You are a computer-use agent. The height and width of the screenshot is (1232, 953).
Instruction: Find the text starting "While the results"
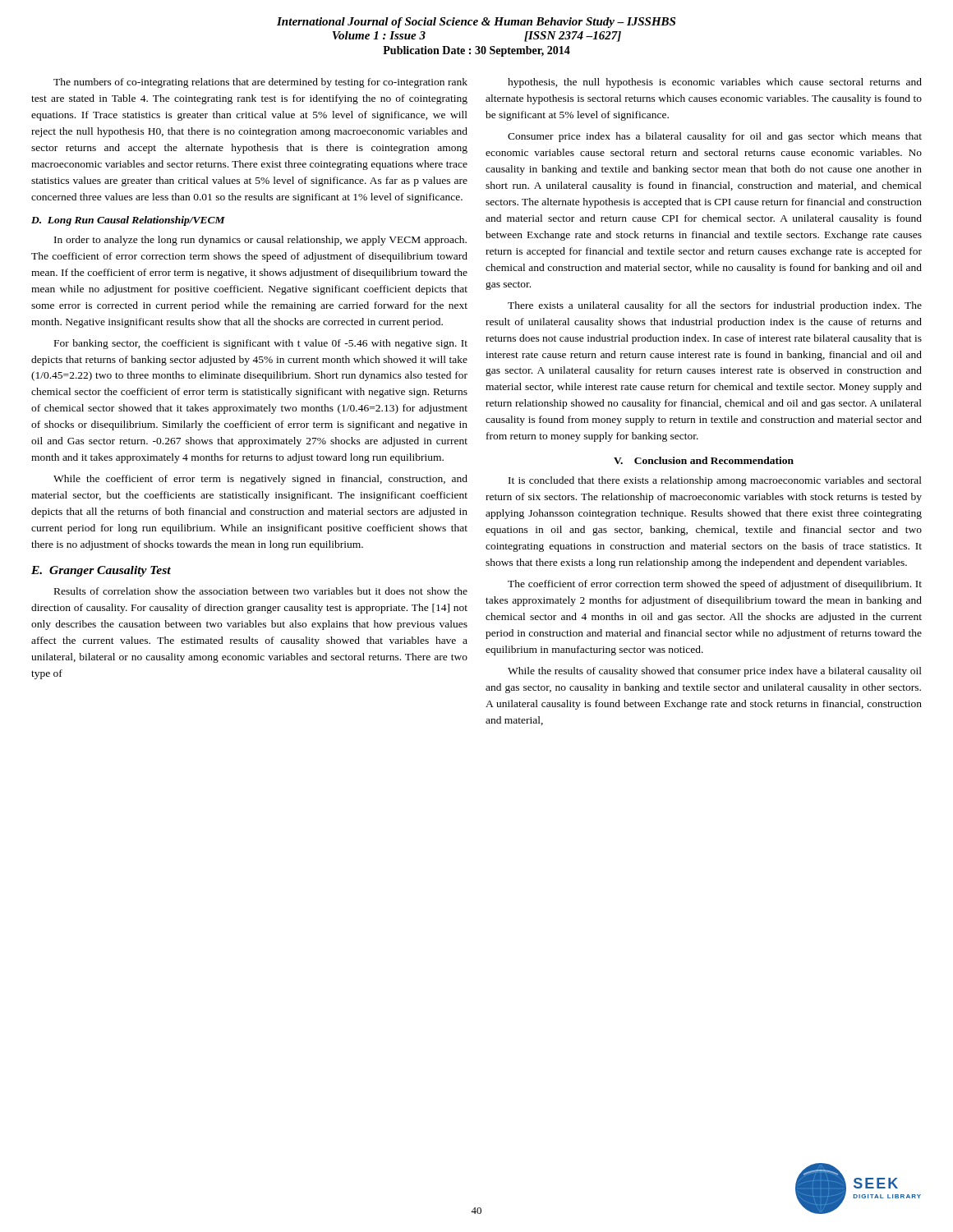704,696
